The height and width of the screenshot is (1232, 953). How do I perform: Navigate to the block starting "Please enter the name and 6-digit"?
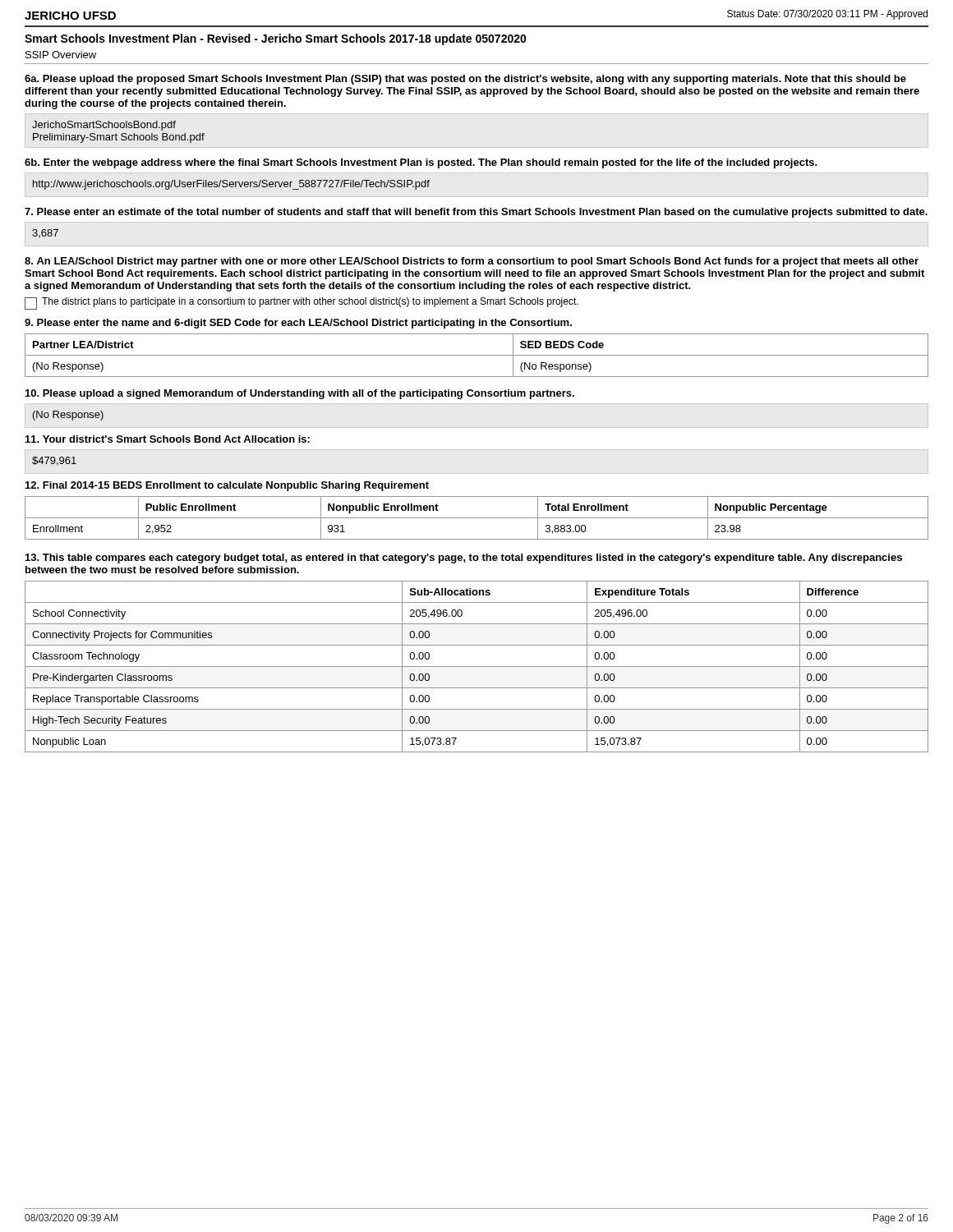pos(476,322)
